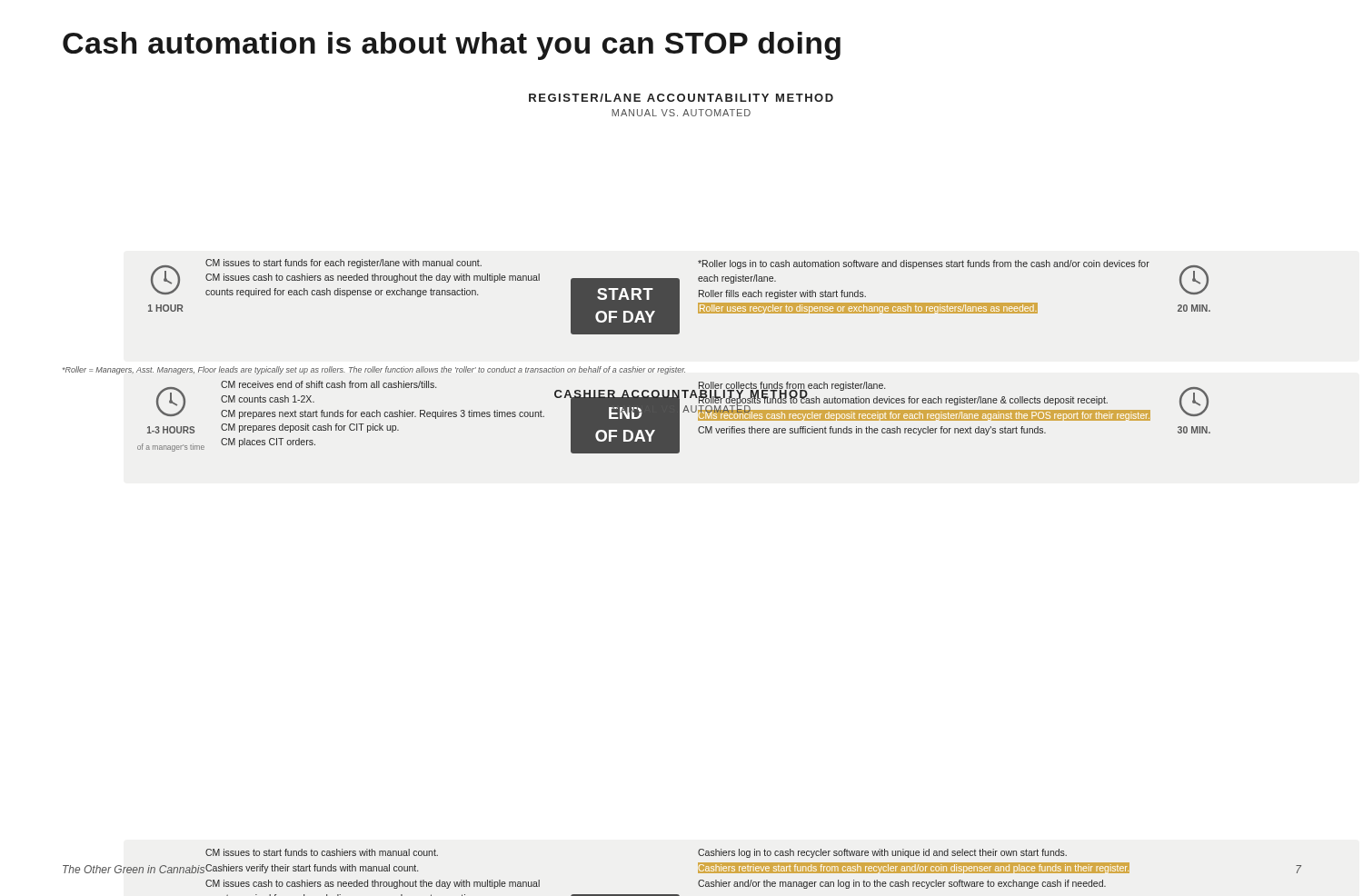Select a footnote
Image resolution: width=1363 pixels, height=896 pixels.
[374, 370]
